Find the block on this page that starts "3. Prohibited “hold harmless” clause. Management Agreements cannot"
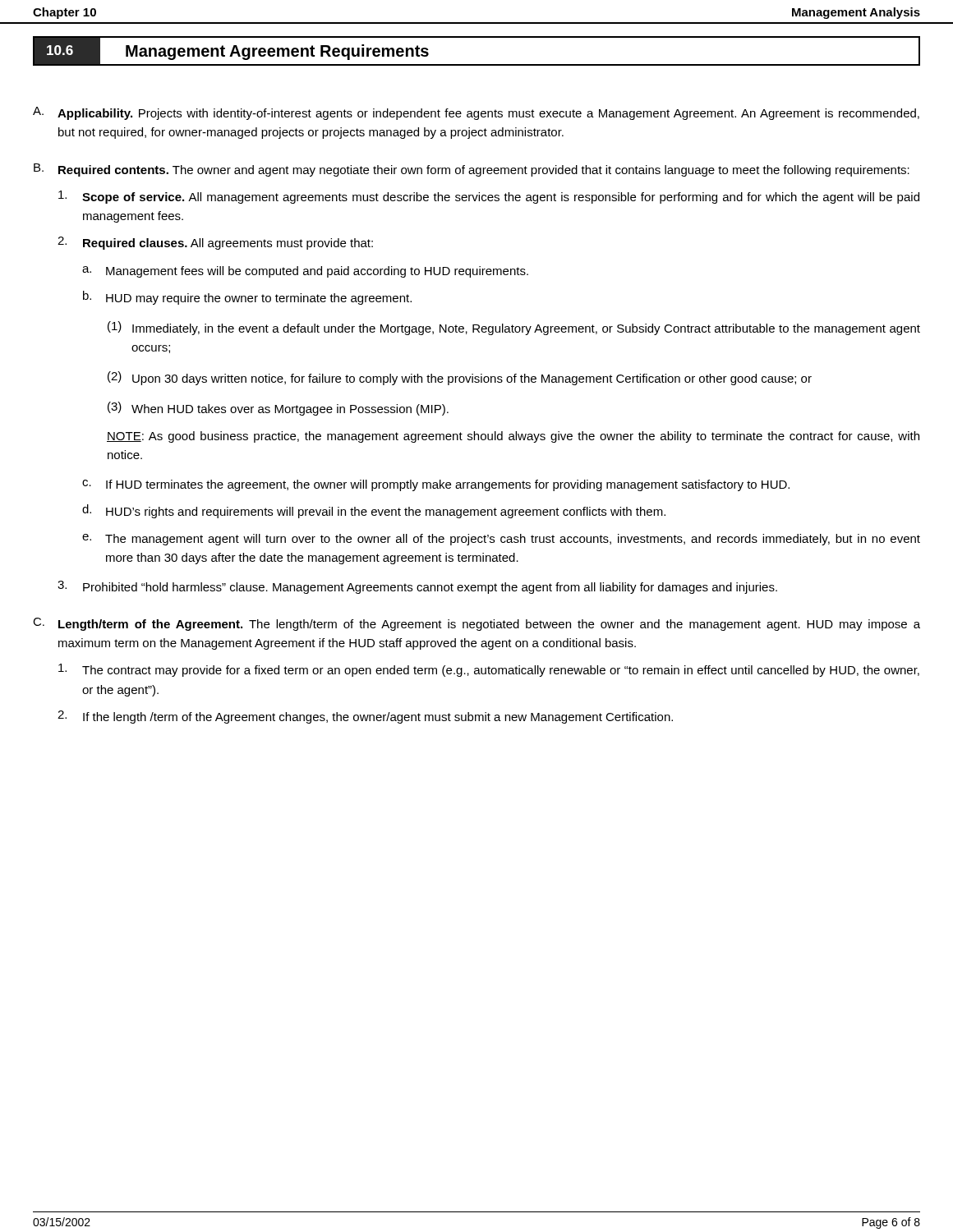This screenshot has height=1232, width=953. coord(489,586)
